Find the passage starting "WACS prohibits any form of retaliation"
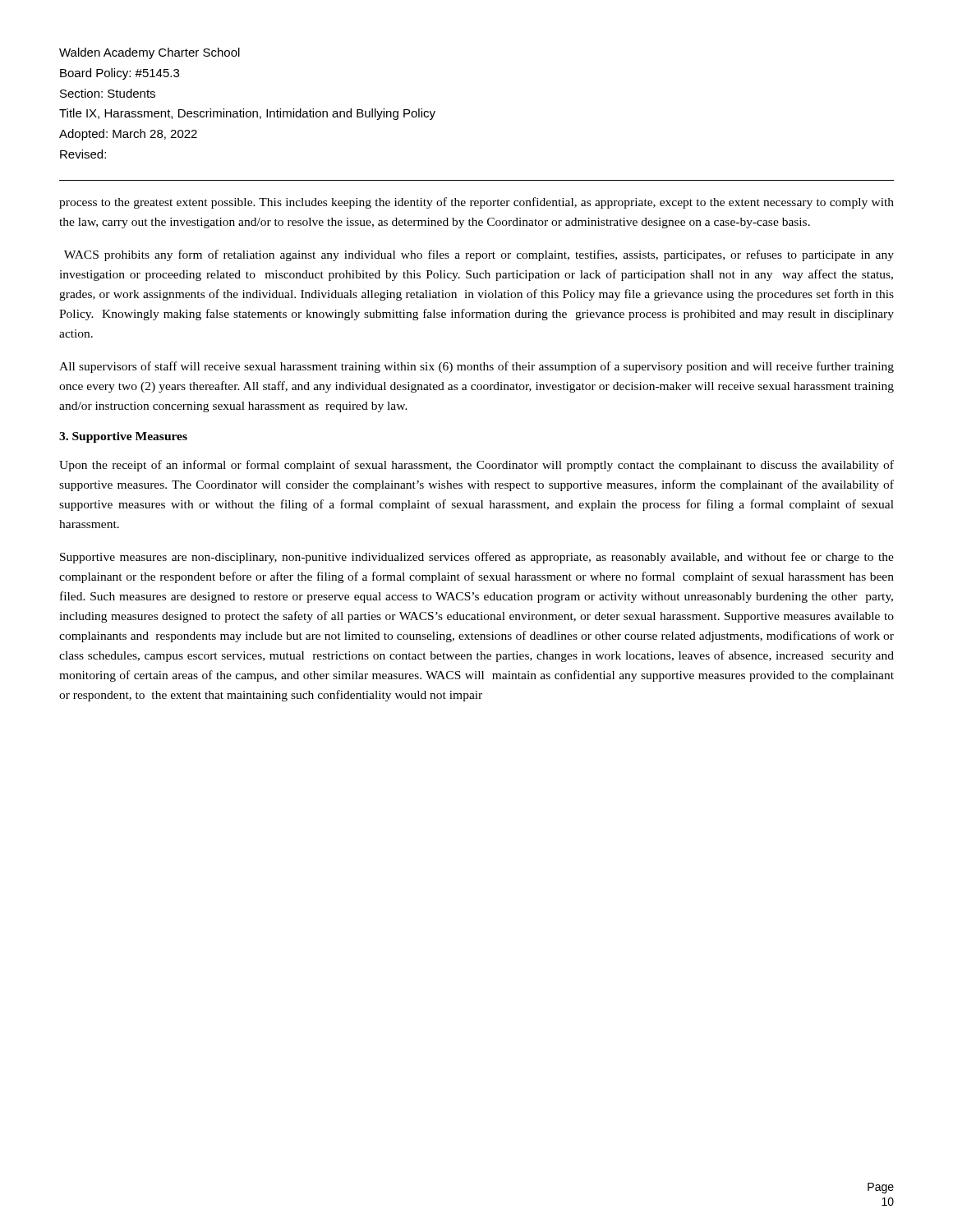Screen dimensions: 1232x953 point(476,293)
